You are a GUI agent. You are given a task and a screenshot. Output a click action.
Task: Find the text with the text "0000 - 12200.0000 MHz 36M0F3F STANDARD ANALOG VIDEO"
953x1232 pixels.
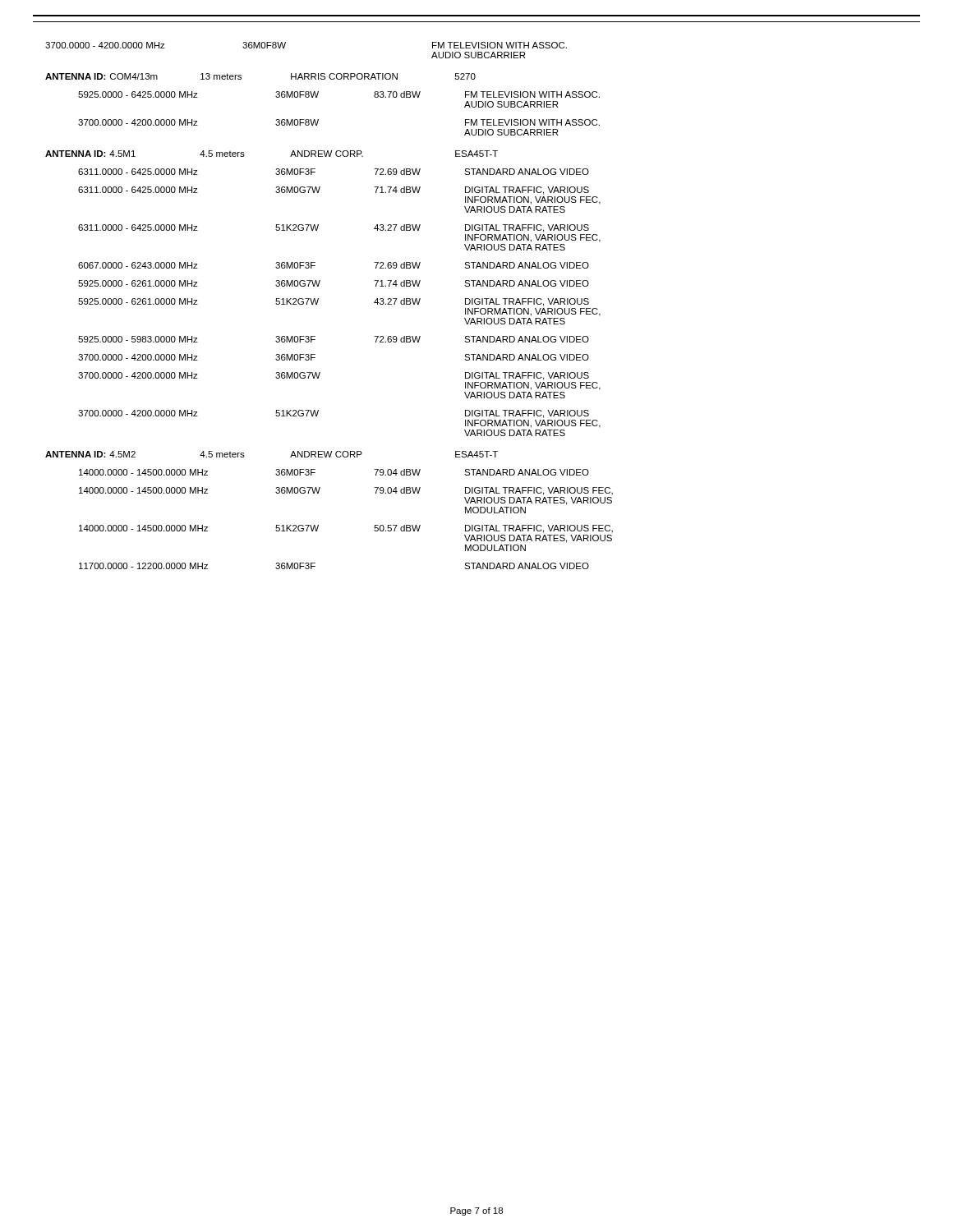coord(509,566)
